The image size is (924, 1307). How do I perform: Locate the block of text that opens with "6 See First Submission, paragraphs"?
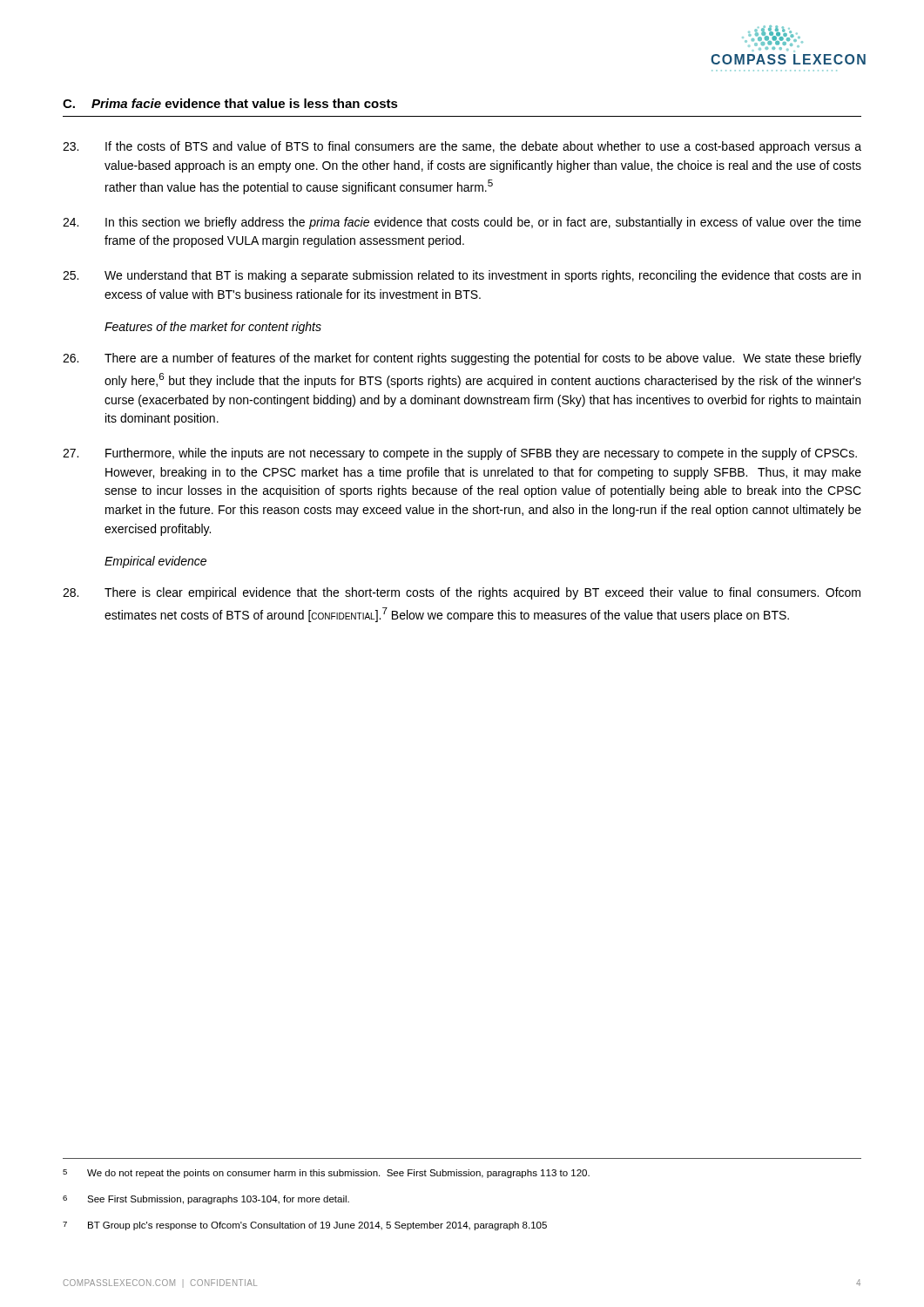coord(206,1200)
